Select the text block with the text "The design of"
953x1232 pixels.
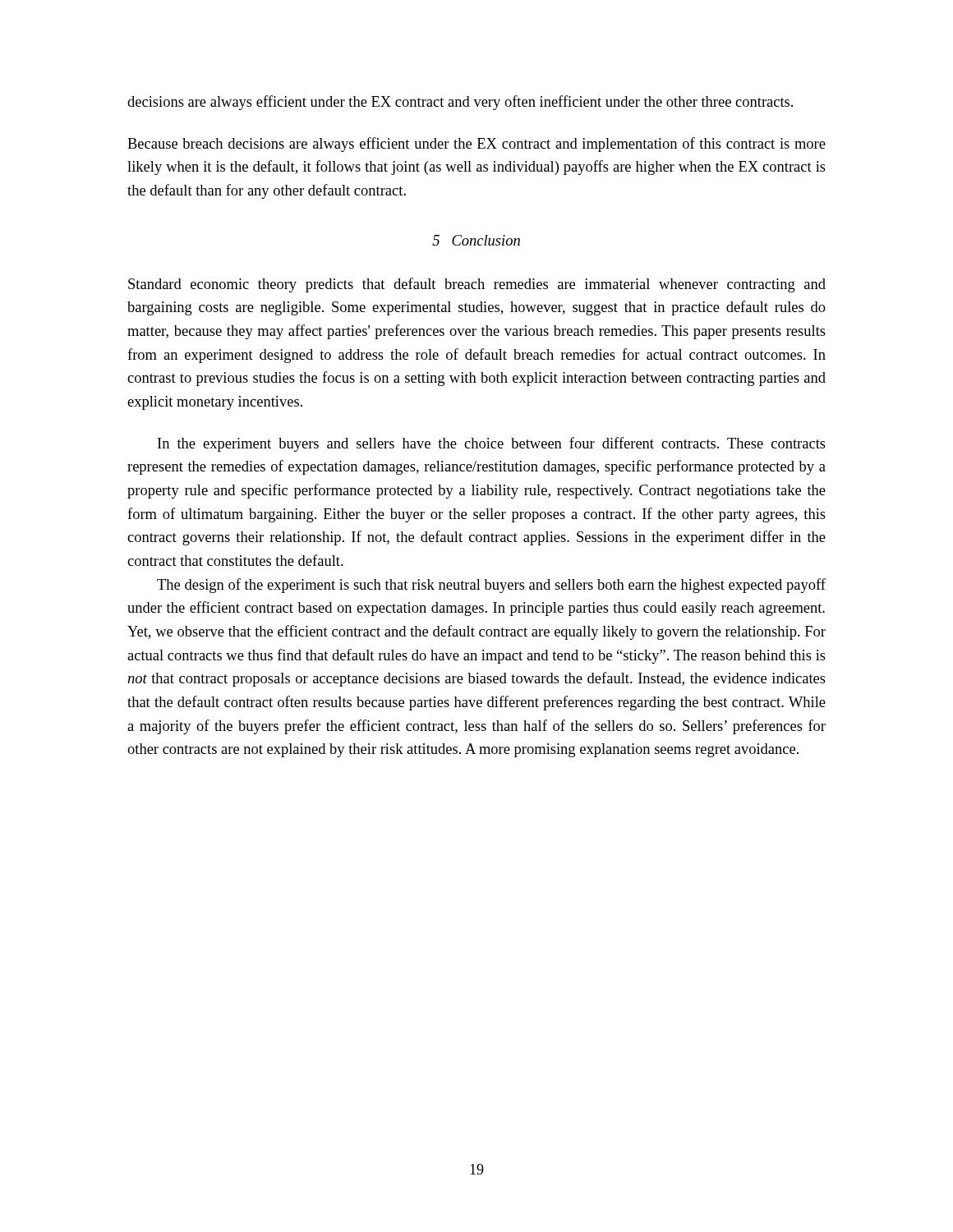point(476,667)
